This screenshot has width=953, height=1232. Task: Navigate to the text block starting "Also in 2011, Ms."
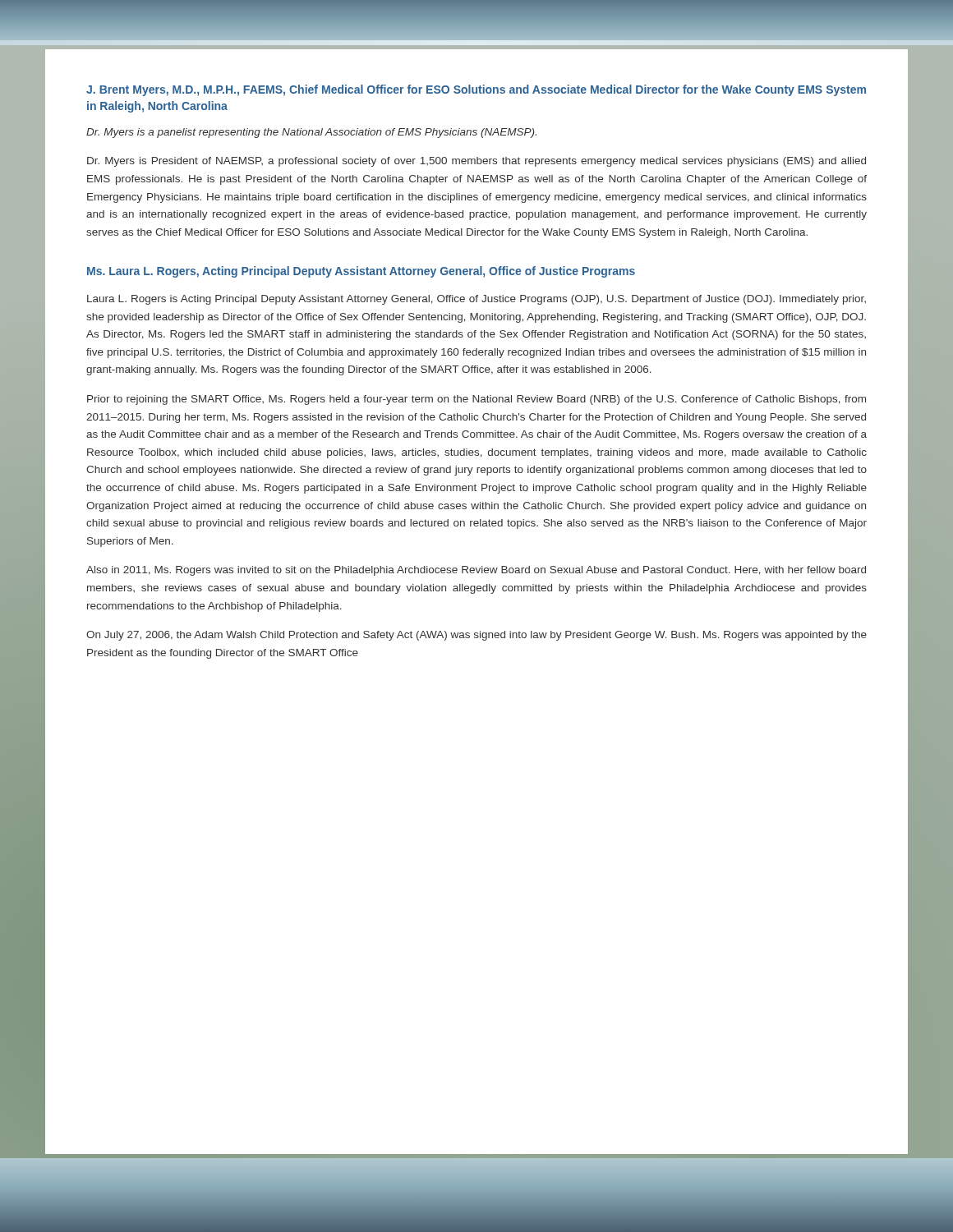476,588
